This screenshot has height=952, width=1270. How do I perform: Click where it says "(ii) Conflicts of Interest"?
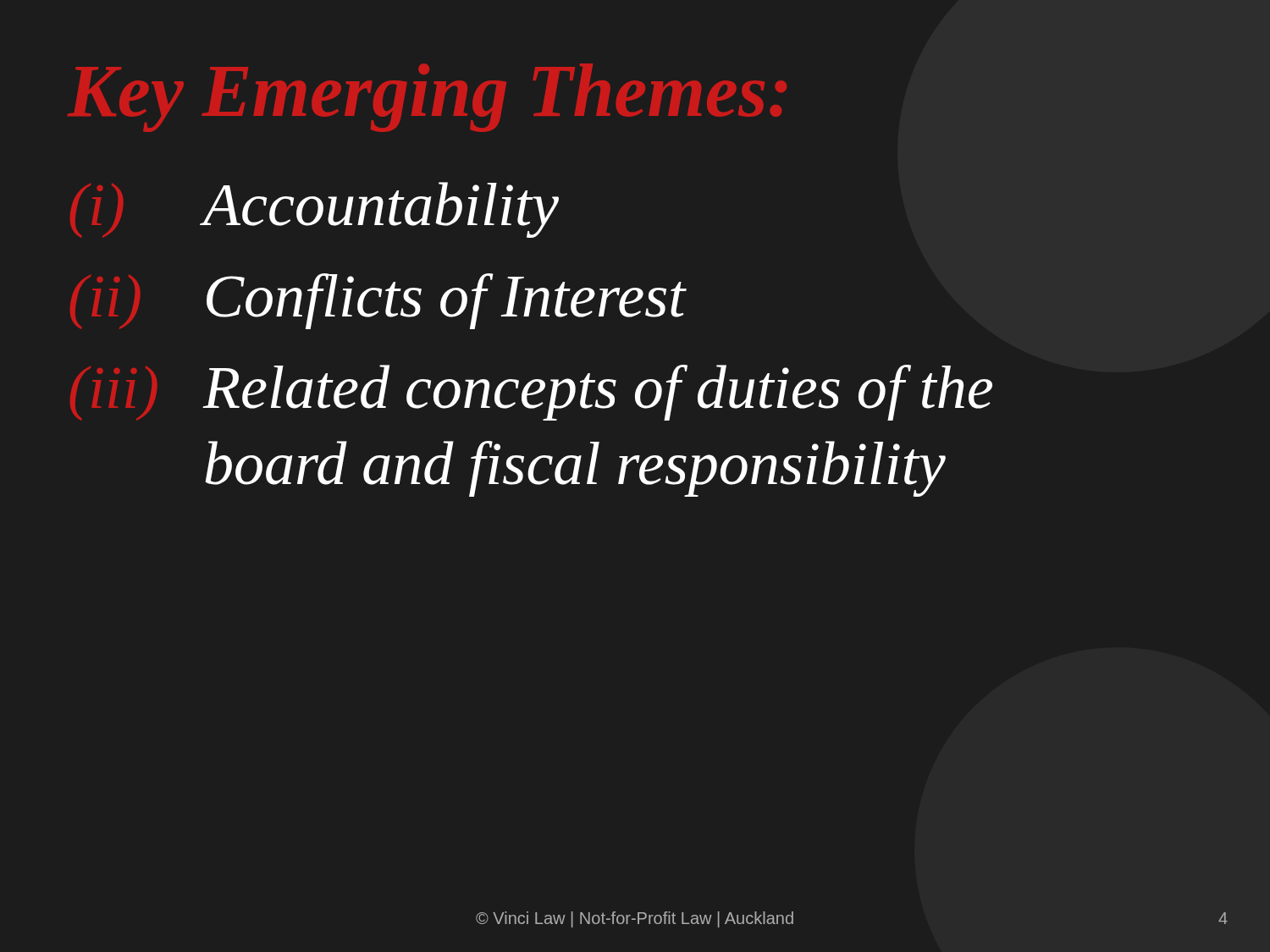tap(576, 296)
